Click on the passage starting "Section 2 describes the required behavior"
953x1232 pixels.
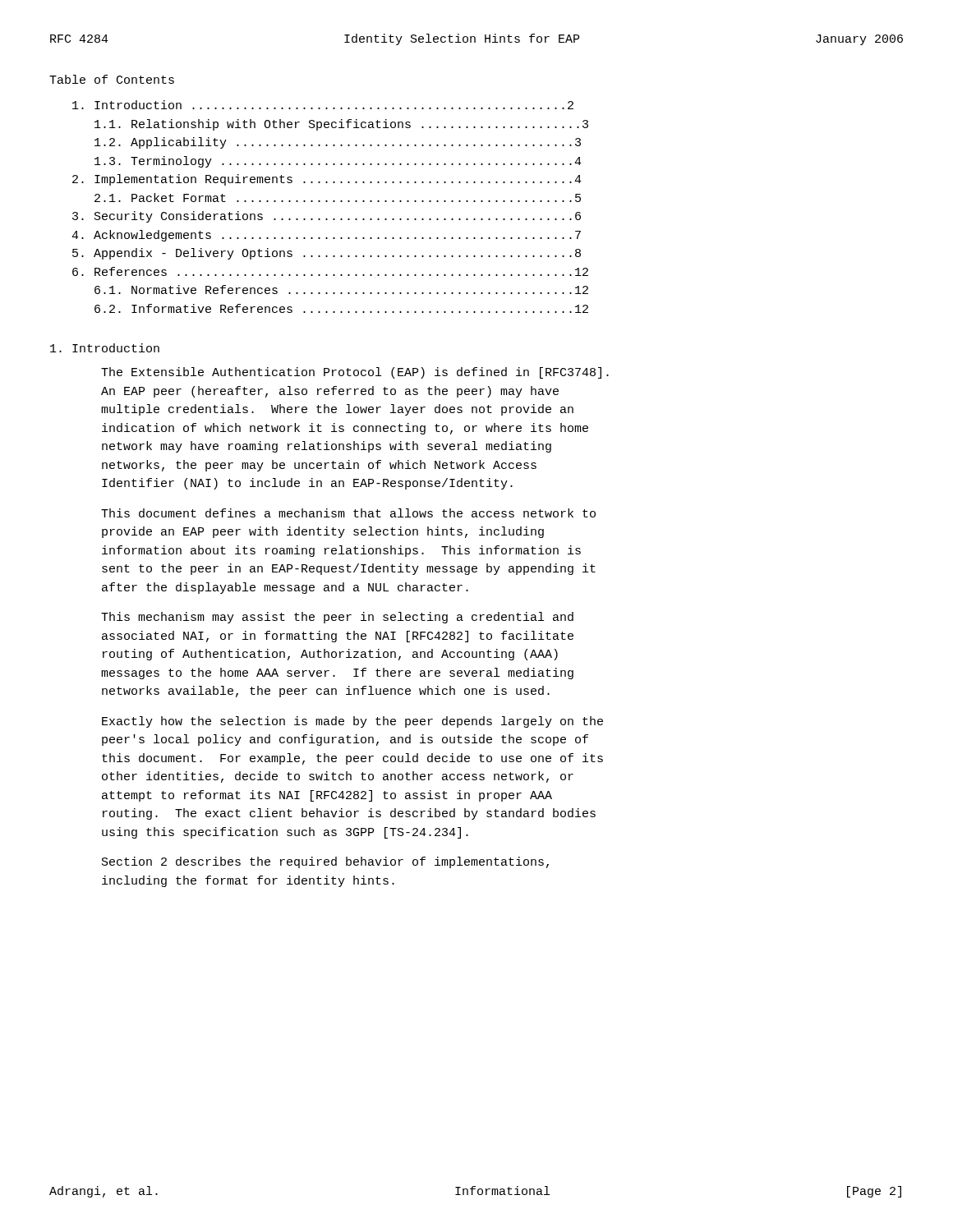coord(316,872)
